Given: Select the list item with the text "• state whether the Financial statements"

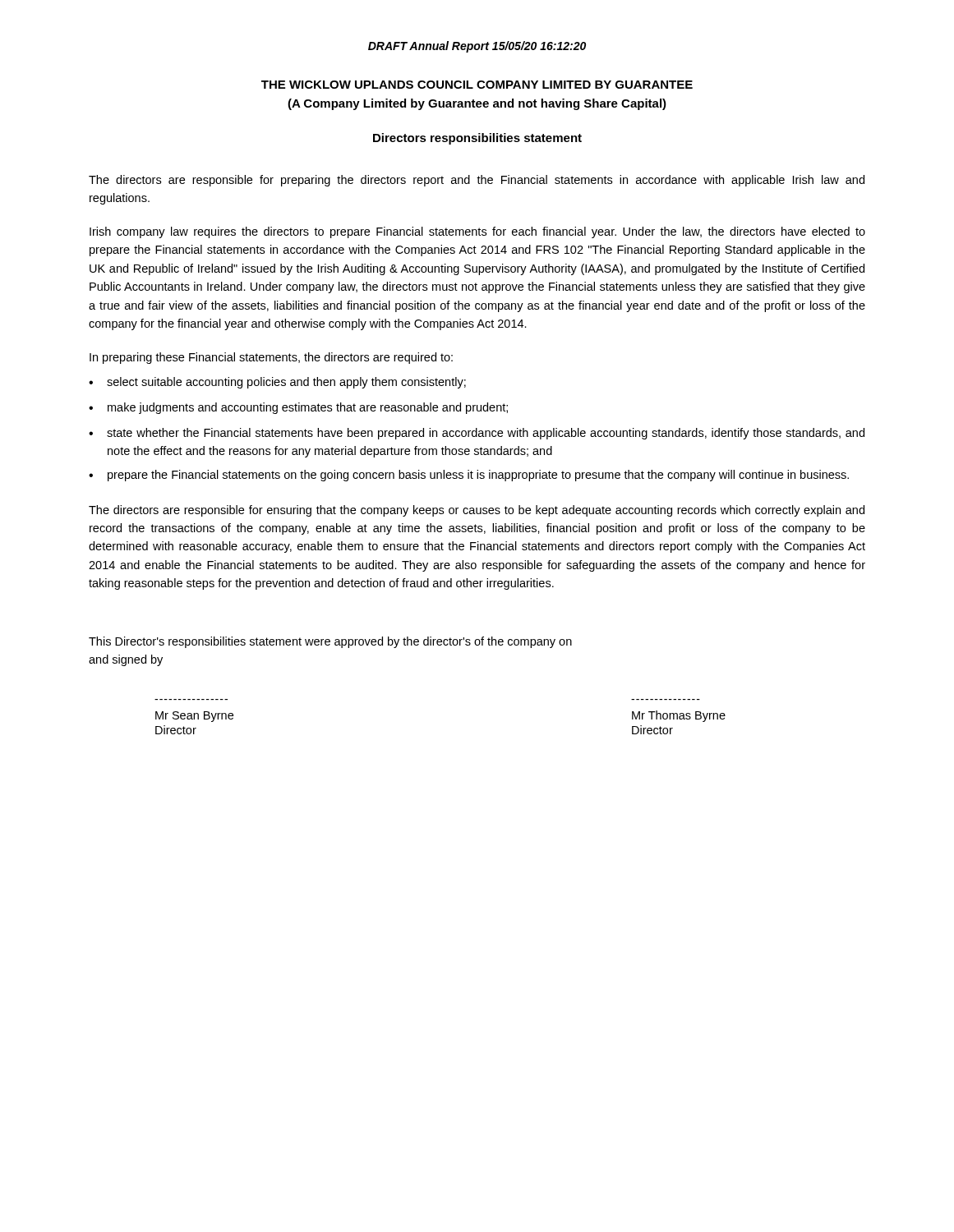Looking at the screenshot, I should pyautogui.click(x=477, y=442).
